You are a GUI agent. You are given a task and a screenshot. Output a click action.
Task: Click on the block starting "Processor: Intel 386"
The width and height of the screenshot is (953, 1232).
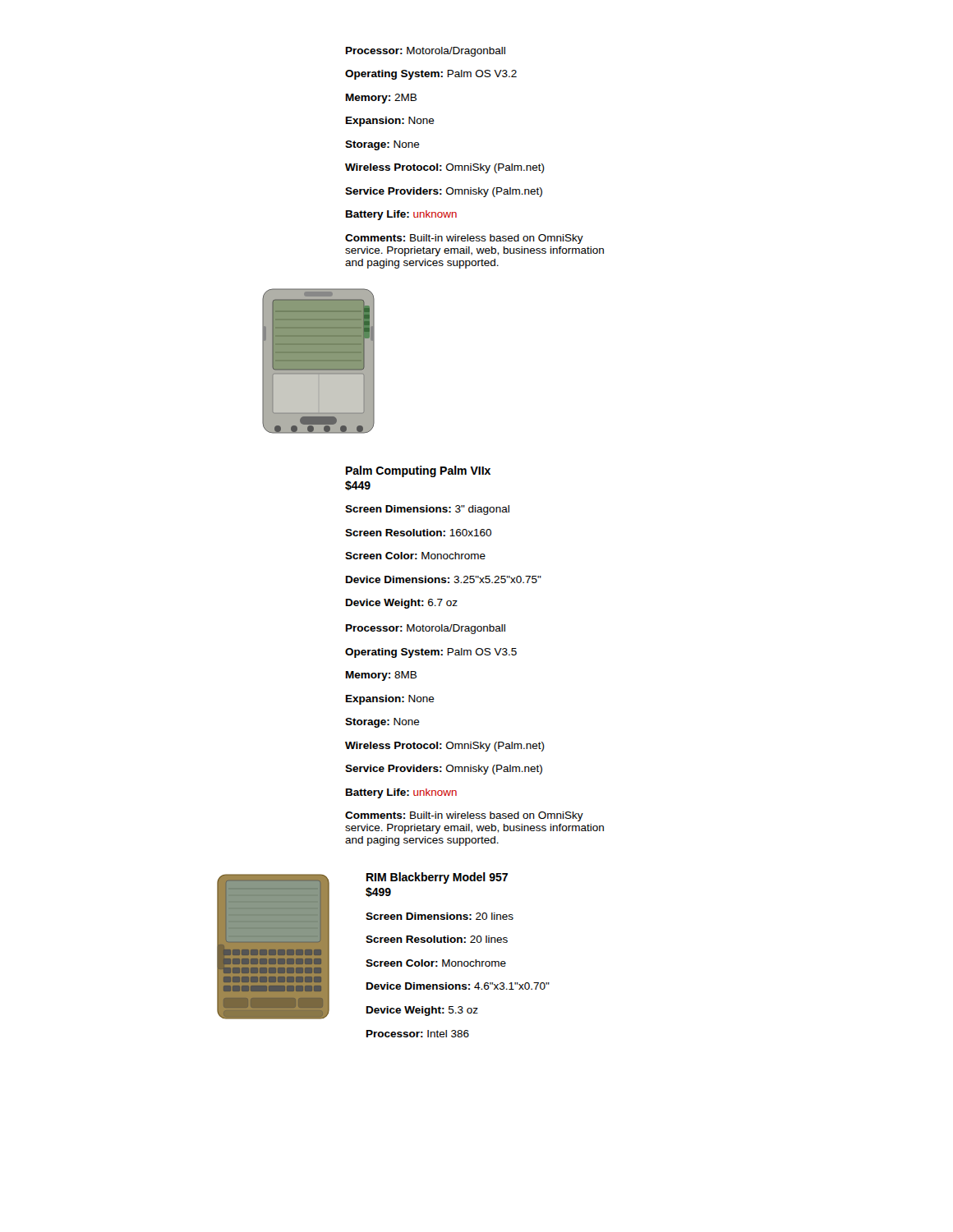(x=418, y=1034)
